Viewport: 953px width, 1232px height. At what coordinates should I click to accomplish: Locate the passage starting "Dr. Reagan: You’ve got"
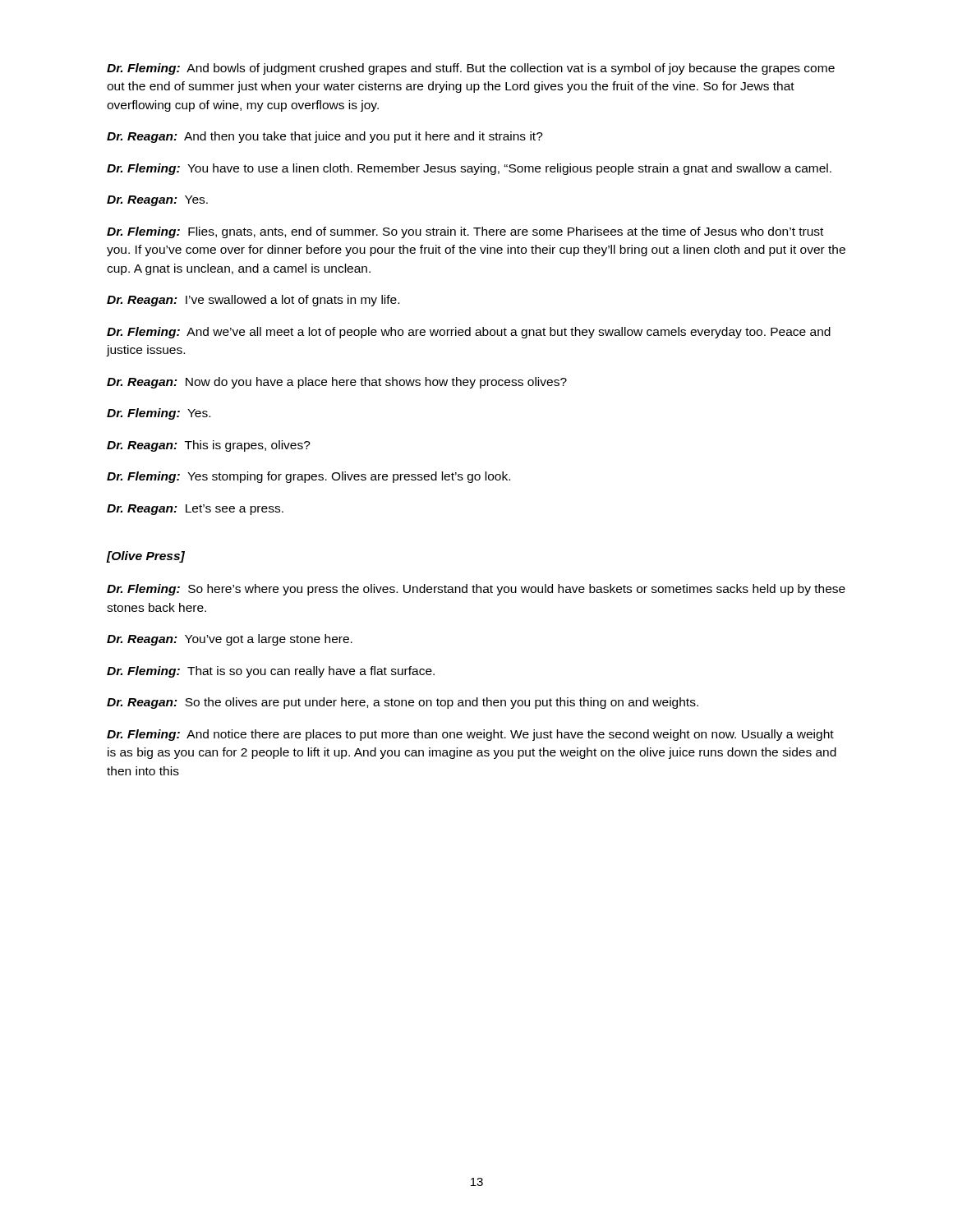[230, 640]
